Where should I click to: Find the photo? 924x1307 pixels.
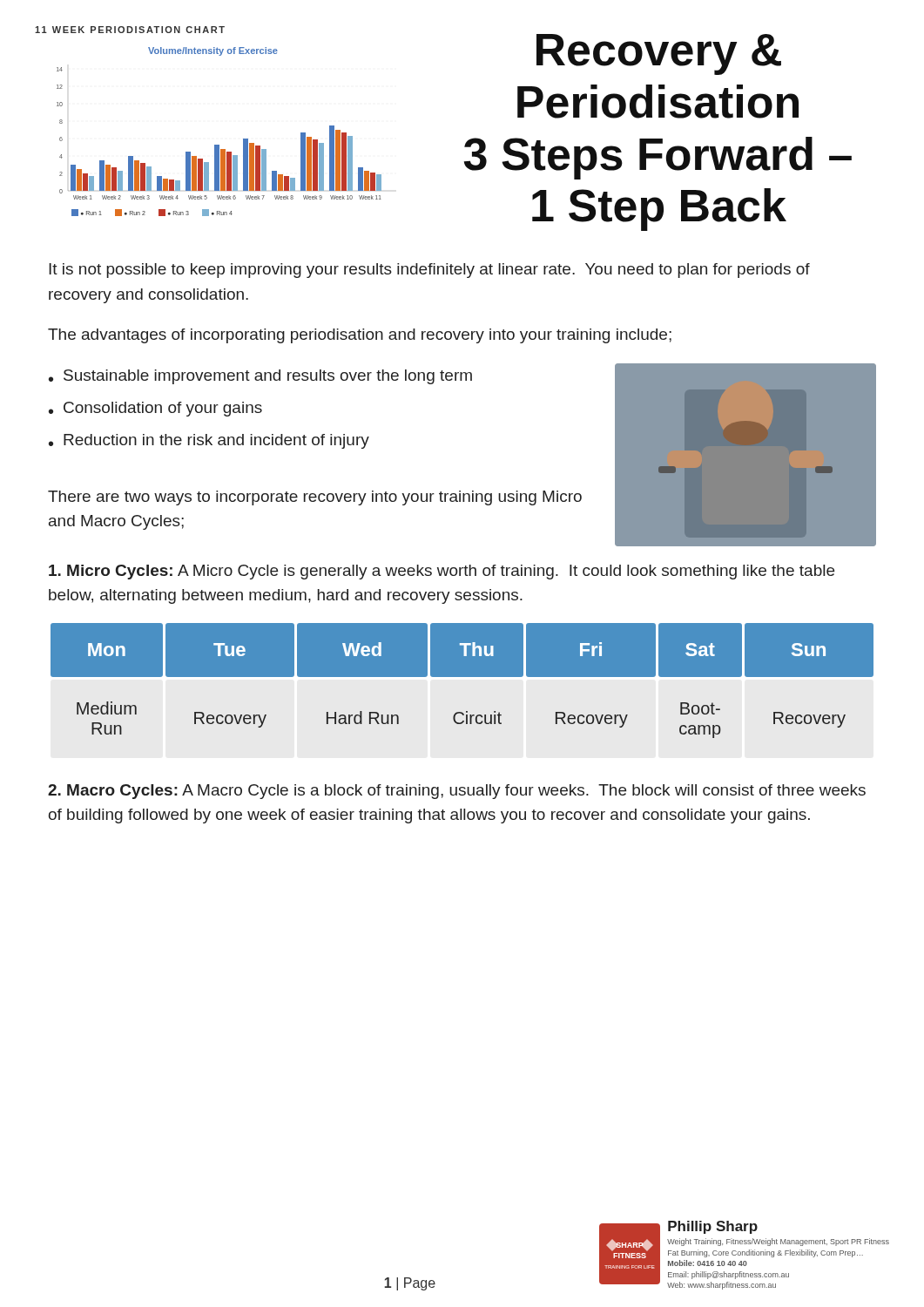pos(745,455)
